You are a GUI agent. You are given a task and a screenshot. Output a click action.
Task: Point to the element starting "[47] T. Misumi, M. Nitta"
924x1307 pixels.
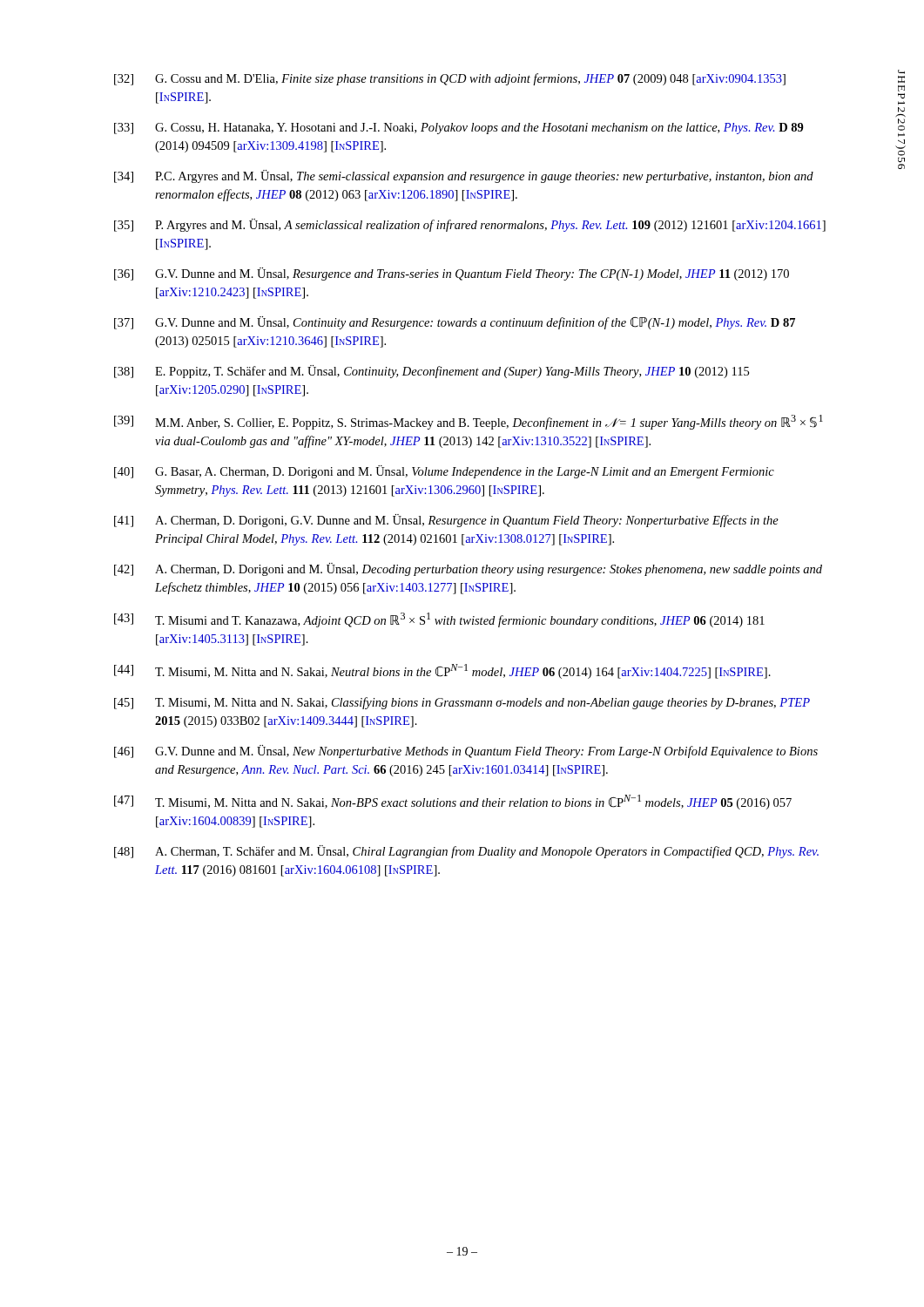coord(471,811)
